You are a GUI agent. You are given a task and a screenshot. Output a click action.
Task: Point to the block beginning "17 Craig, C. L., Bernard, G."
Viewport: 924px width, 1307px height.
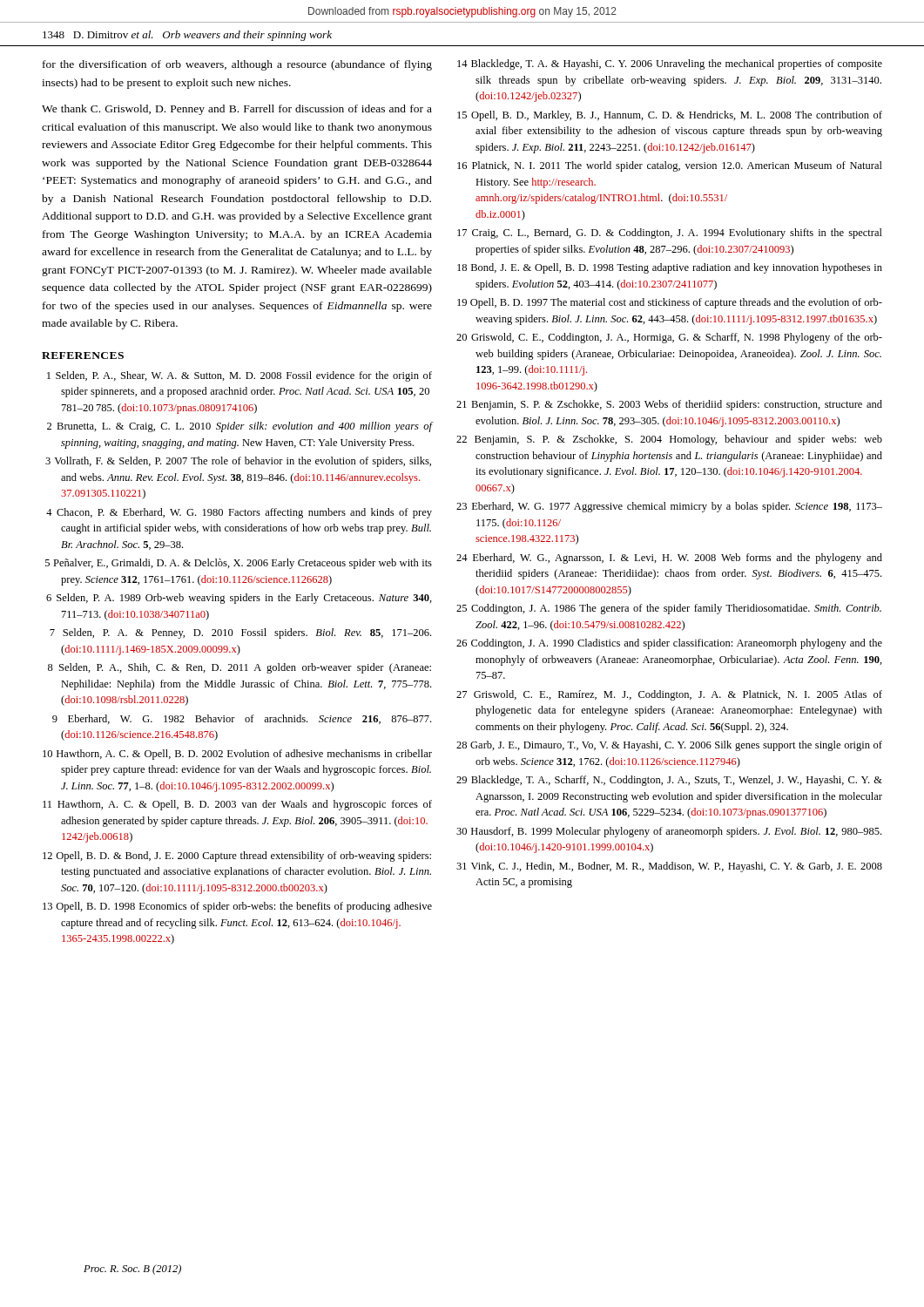[669, 241]
